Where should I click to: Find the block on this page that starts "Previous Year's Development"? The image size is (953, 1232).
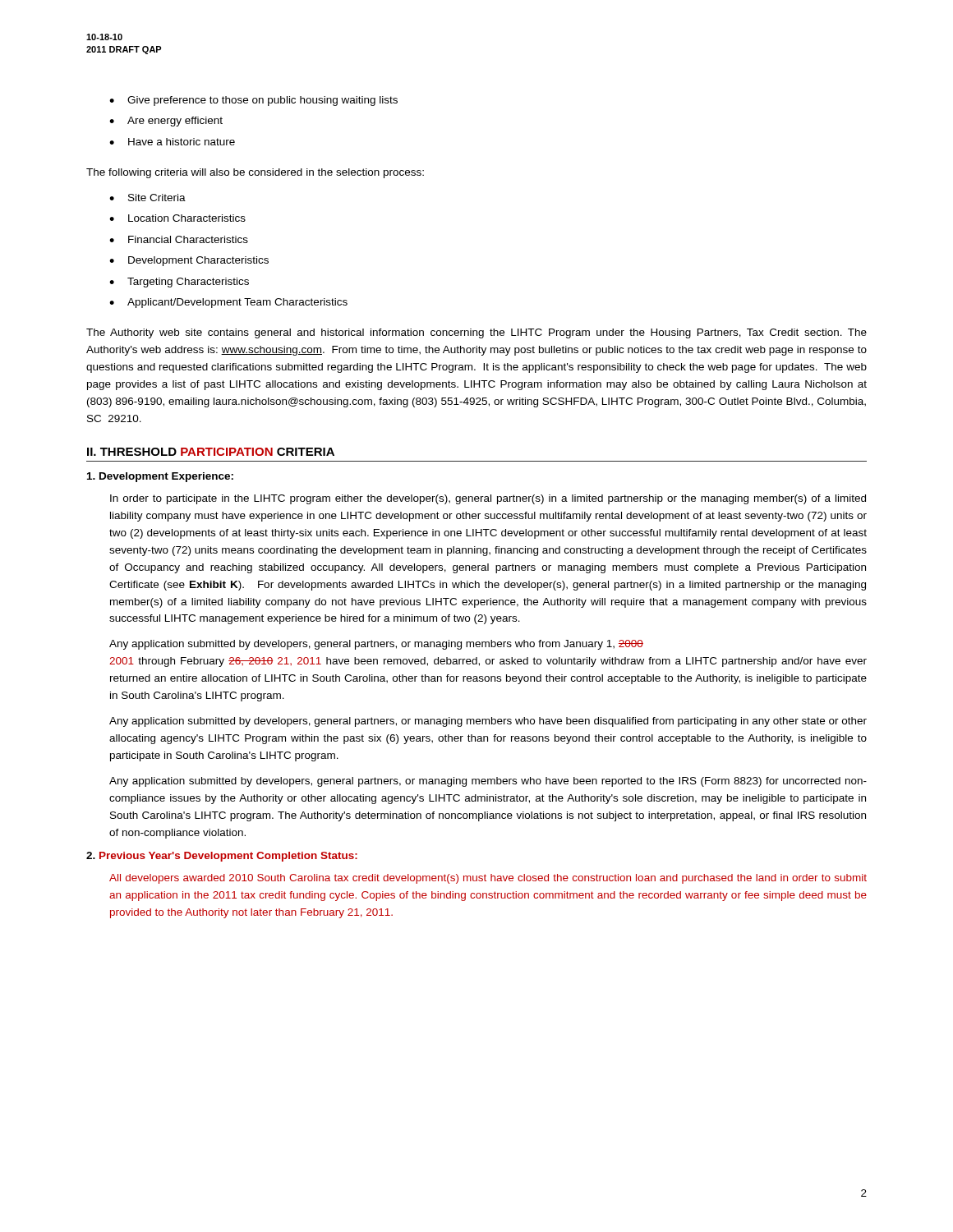pos(222,856)
